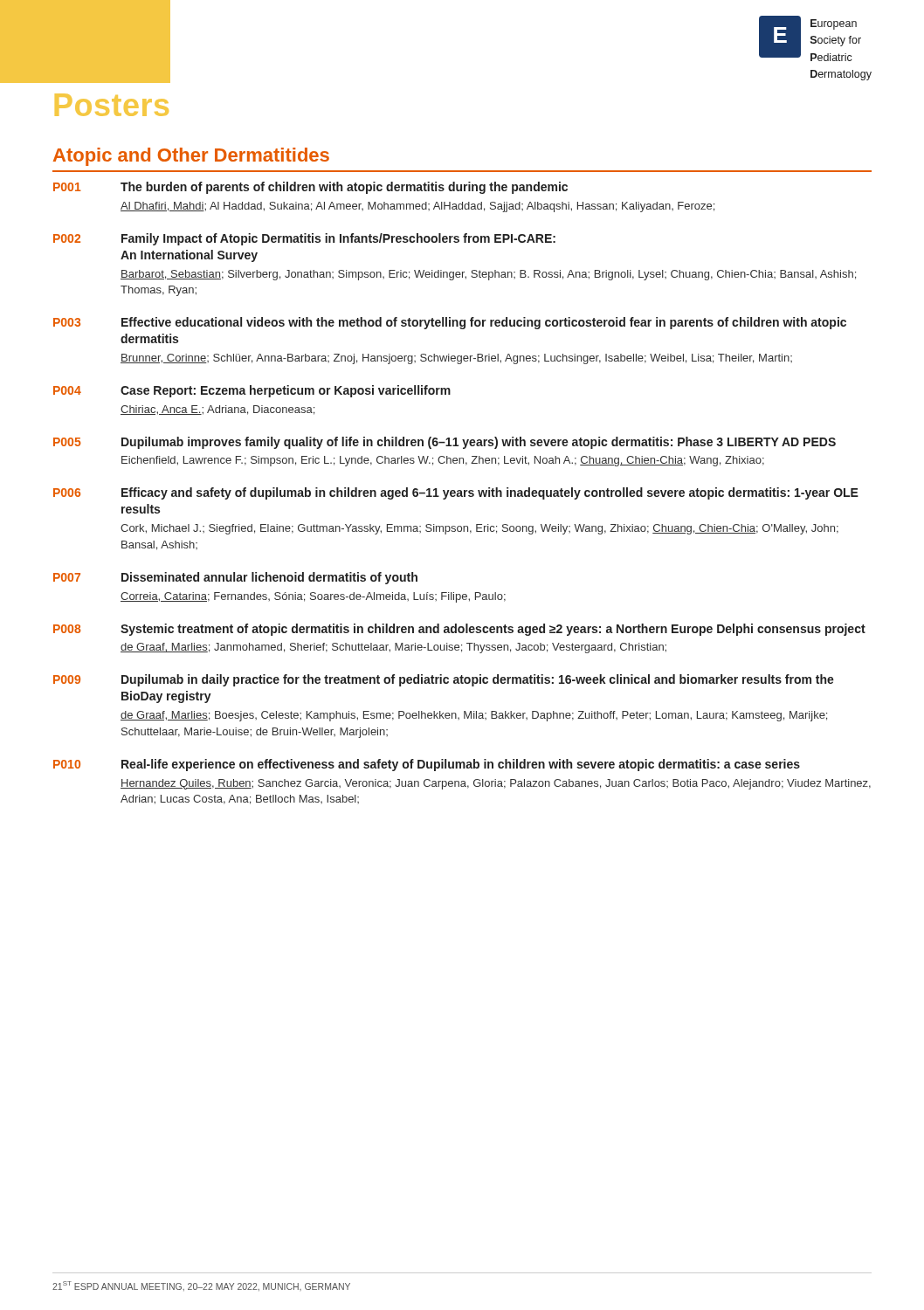Select the passage starting "P009 Dupilumab in"
This screenshot has width=924, height=1310.
point(462,706)
